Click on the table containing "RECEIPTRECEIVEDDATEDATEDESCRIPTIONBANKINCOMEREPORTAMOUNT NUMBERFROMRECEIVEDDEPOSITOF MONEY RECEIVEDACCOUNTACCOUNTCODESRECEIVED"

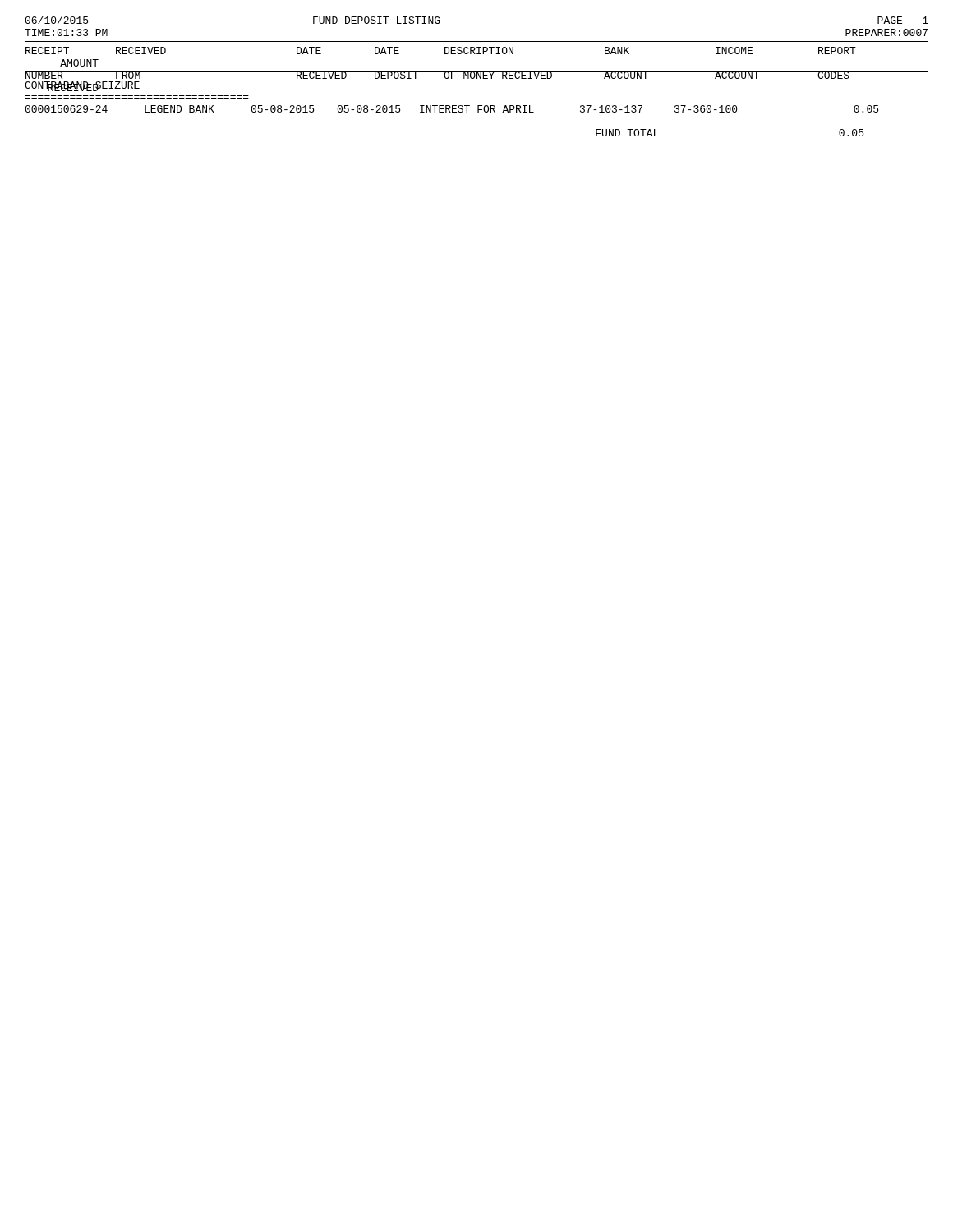pos(476,70)
